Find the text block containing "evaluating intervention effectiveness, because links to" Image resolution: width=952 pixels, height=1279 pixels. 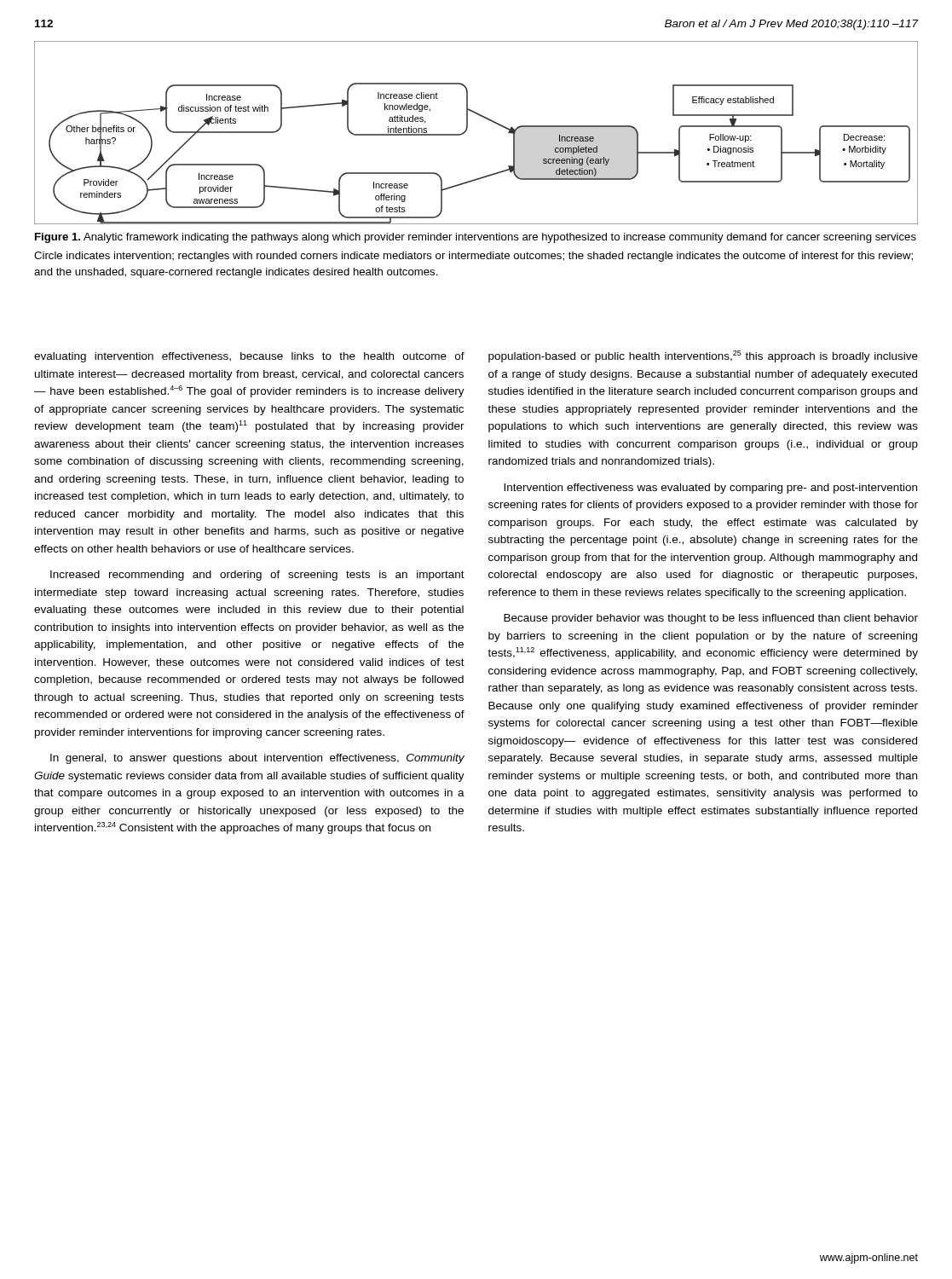[249, 593]
